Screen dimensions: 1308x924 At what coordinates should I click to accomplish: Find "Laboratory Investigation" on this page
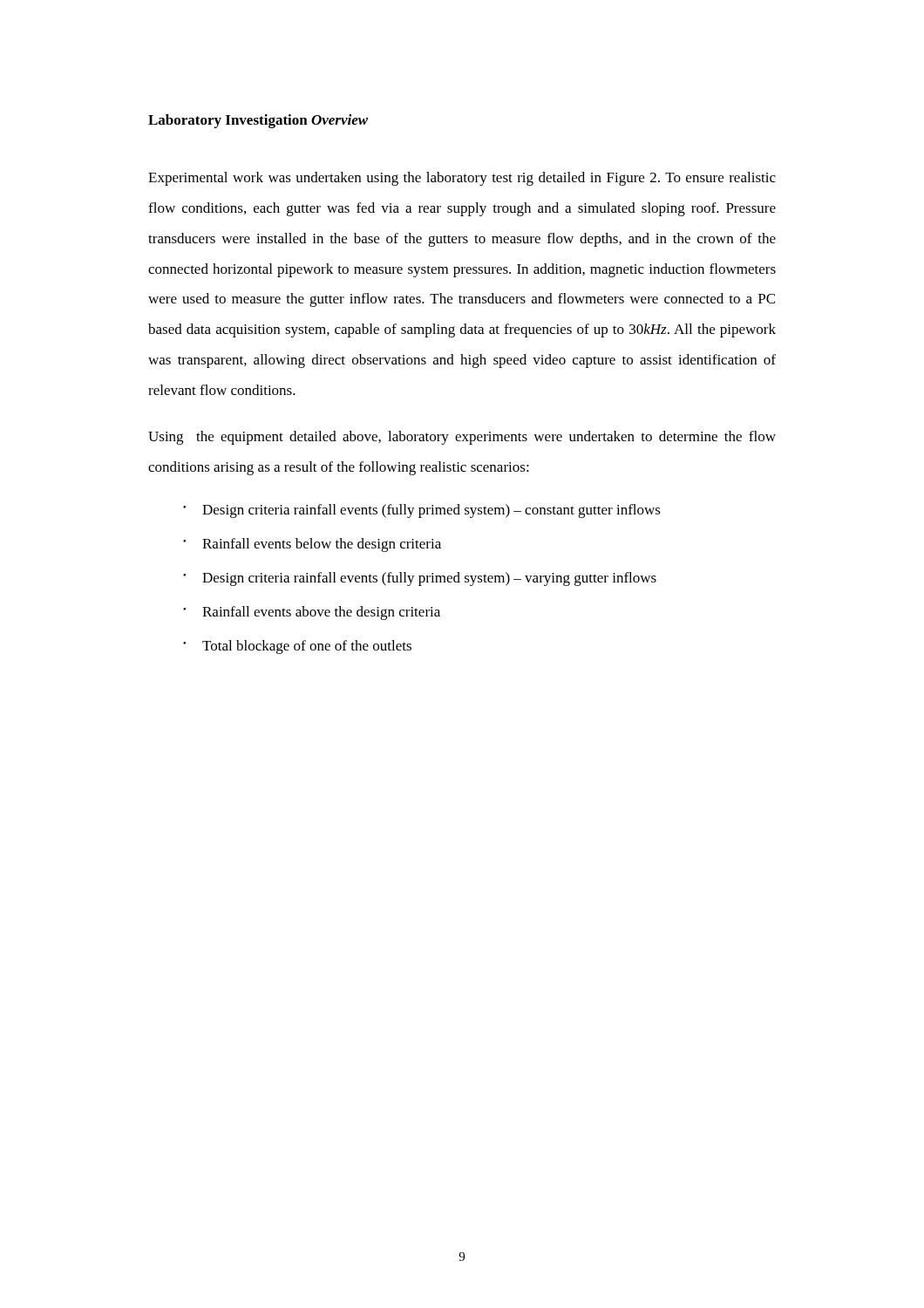pos(228,120)
